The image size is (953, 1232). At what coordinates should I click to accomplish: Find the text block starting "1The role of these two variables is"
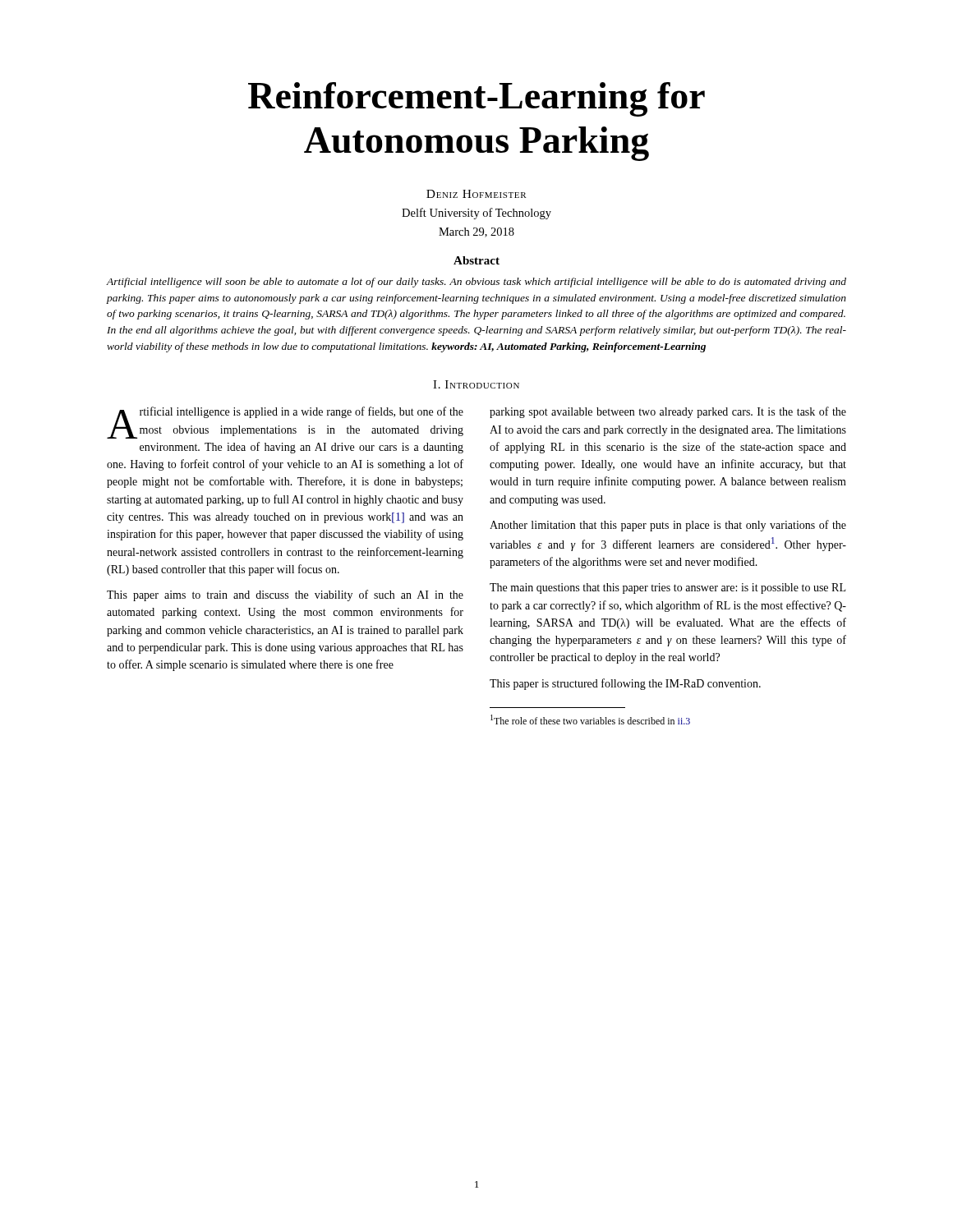point(590,720)
